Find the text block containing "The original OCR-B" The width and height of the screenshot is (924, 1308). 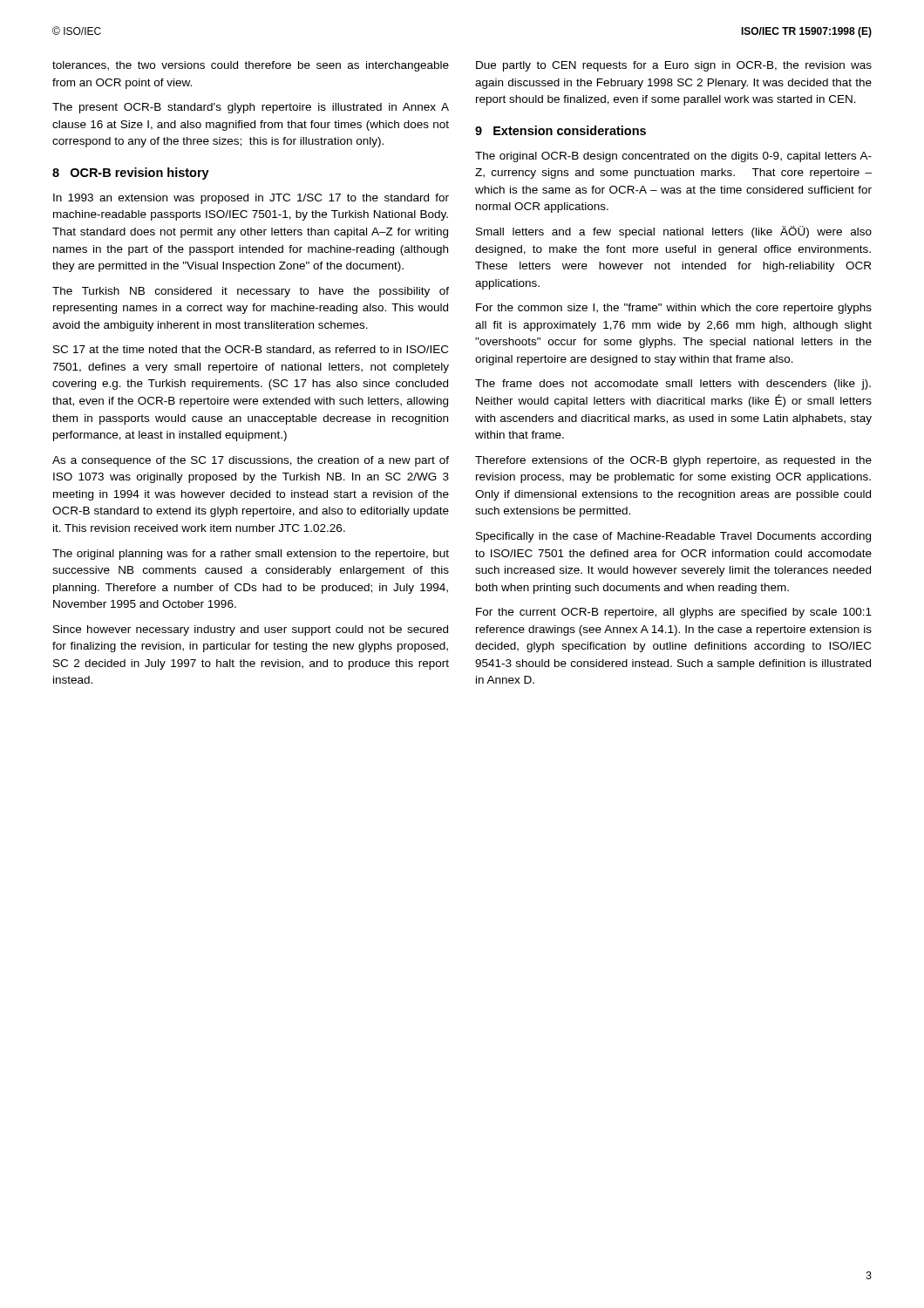[673, 181]
